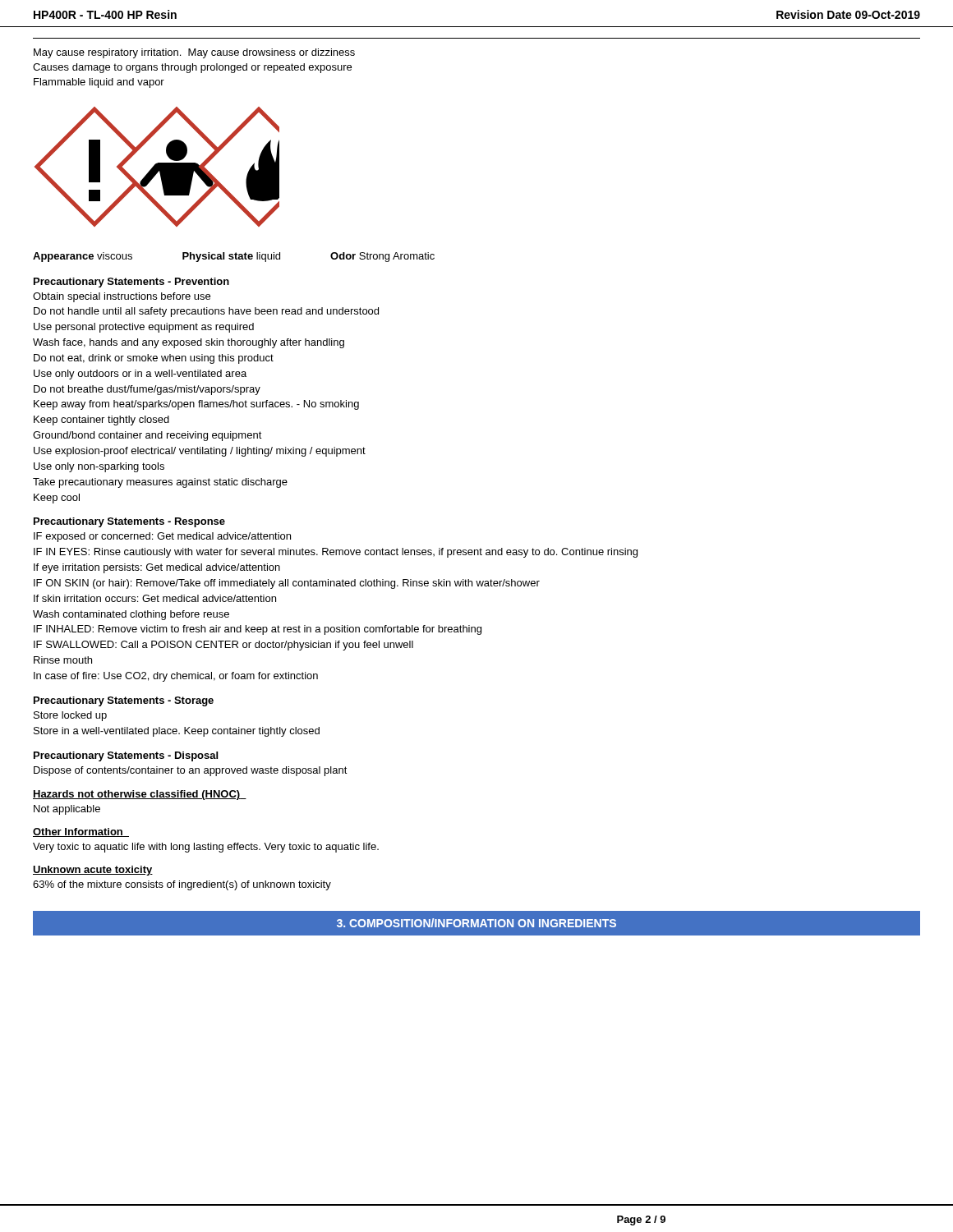Click on the illustration

point(476,170)
